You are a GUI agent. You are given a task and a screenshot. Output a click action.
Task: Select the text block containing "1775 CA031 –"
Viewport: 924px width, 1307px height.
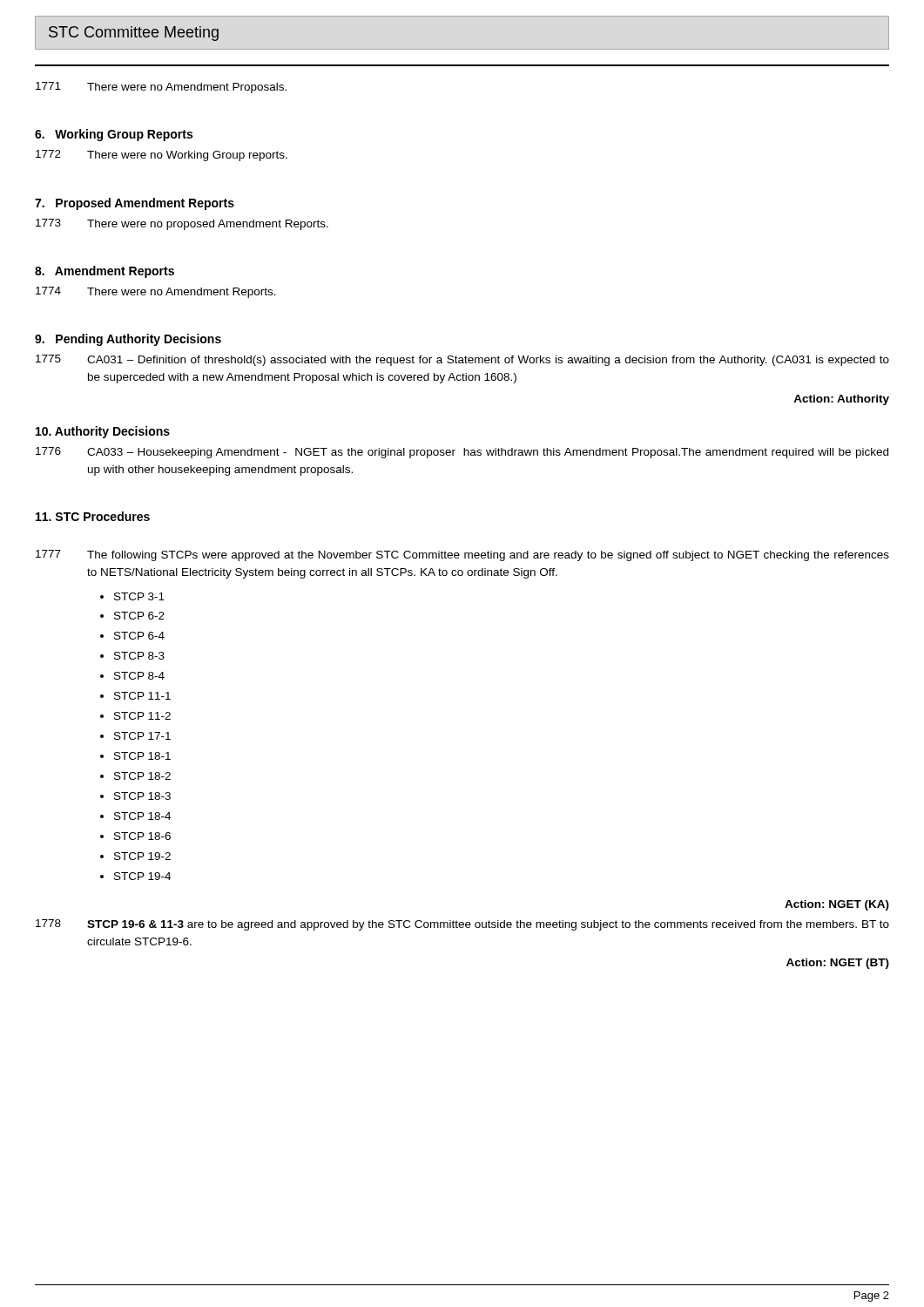[x=462, y=369]
